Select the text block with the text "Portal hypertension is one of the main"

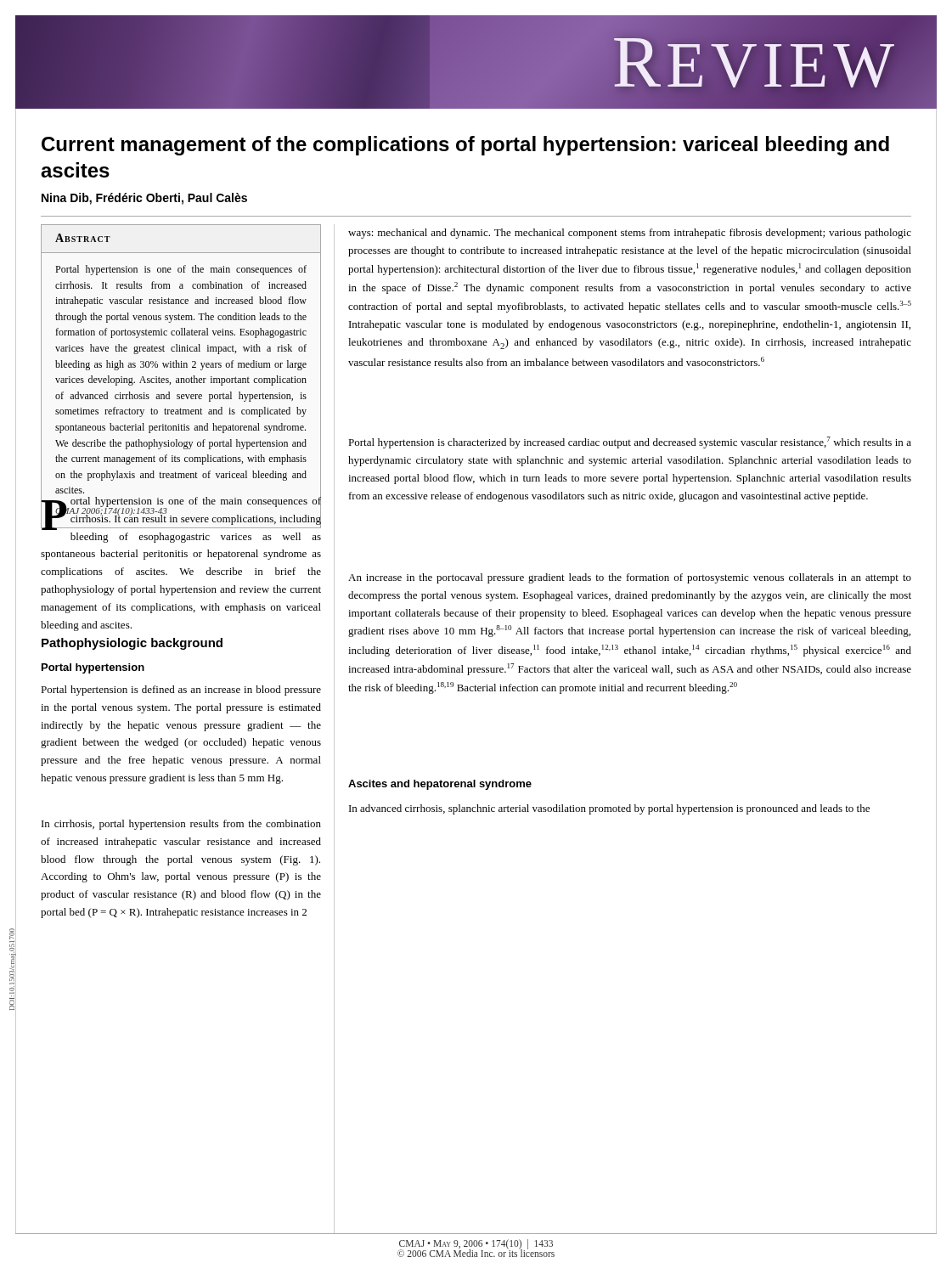pos(181,562)
